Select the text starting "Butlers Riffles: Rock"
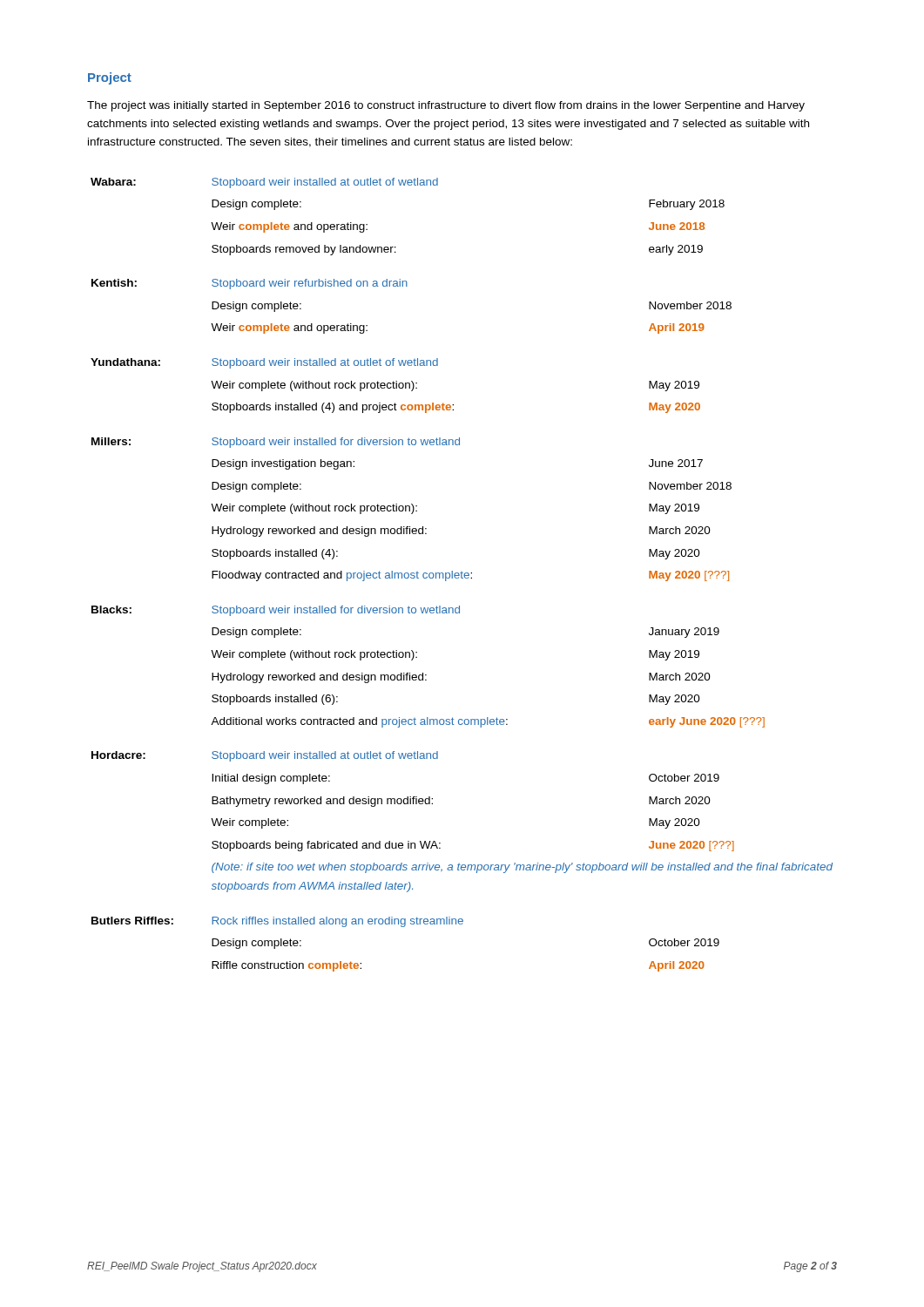This screenshot has width=924, height=1307. (x=462, y=920)
